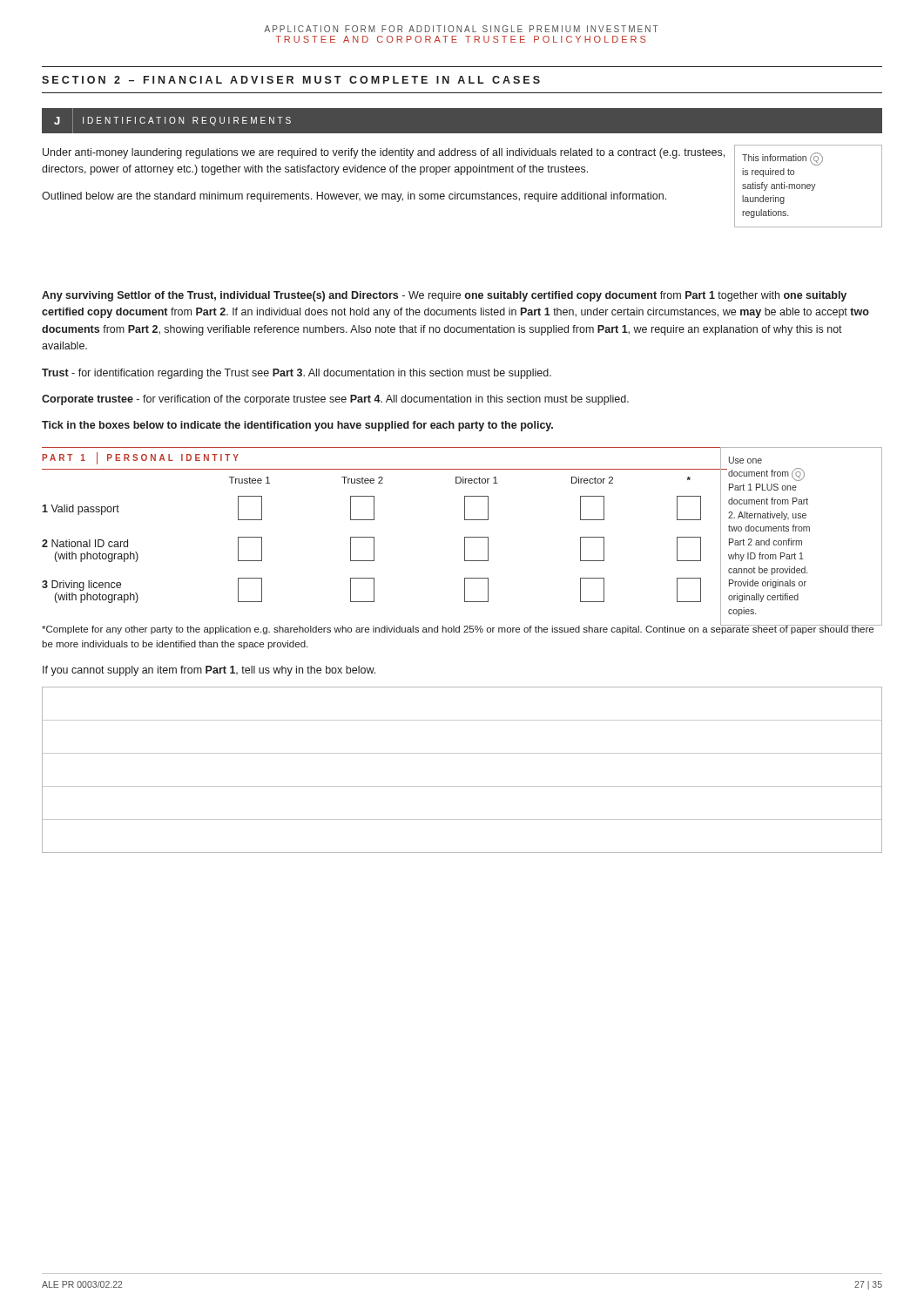Click on the text block that says "Corporate trustee - for"
This screenshot has height=1307, width=924.
(x=336, y=399)
